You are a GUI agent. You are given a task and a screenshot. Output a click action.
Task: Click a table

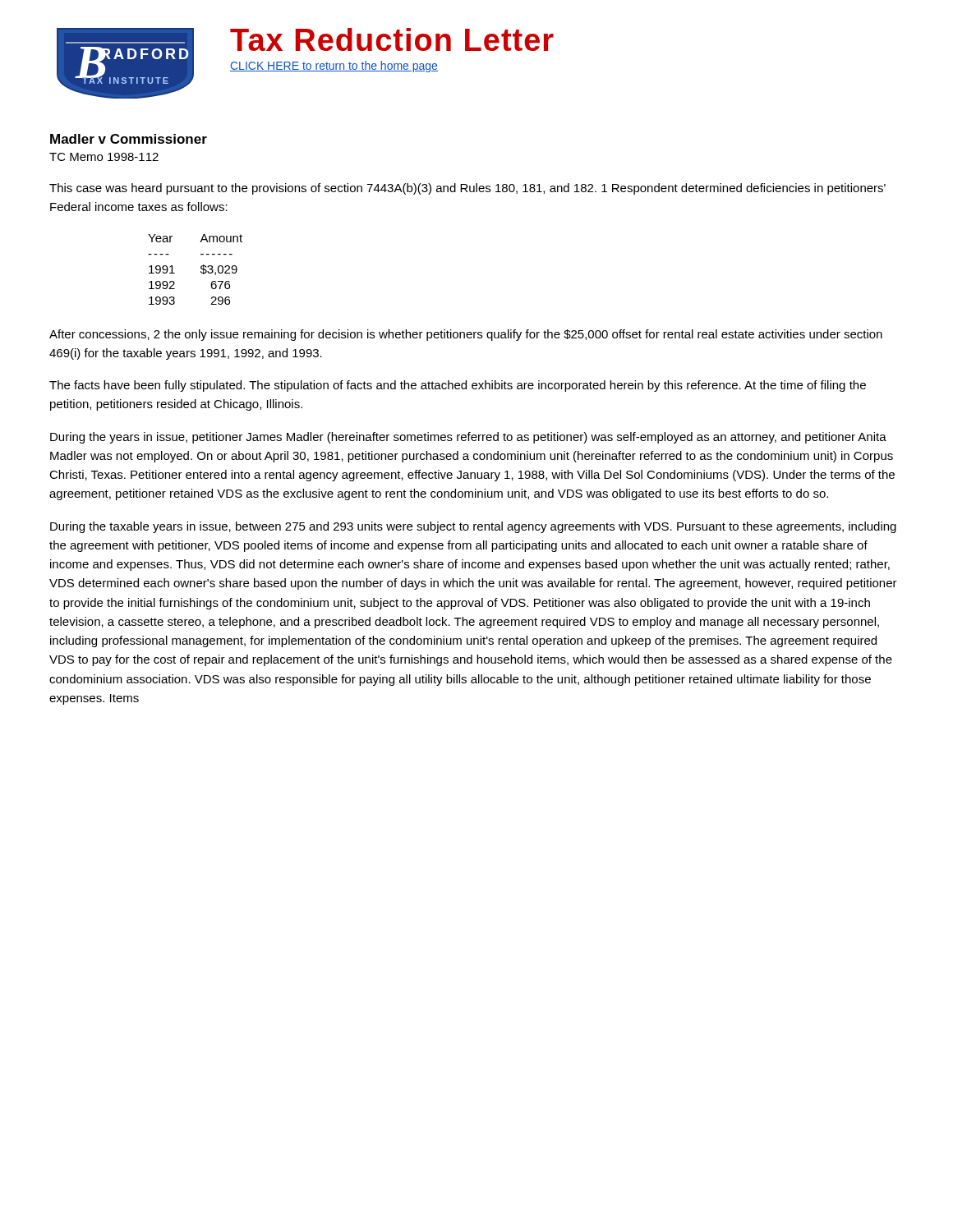[476, 269]
